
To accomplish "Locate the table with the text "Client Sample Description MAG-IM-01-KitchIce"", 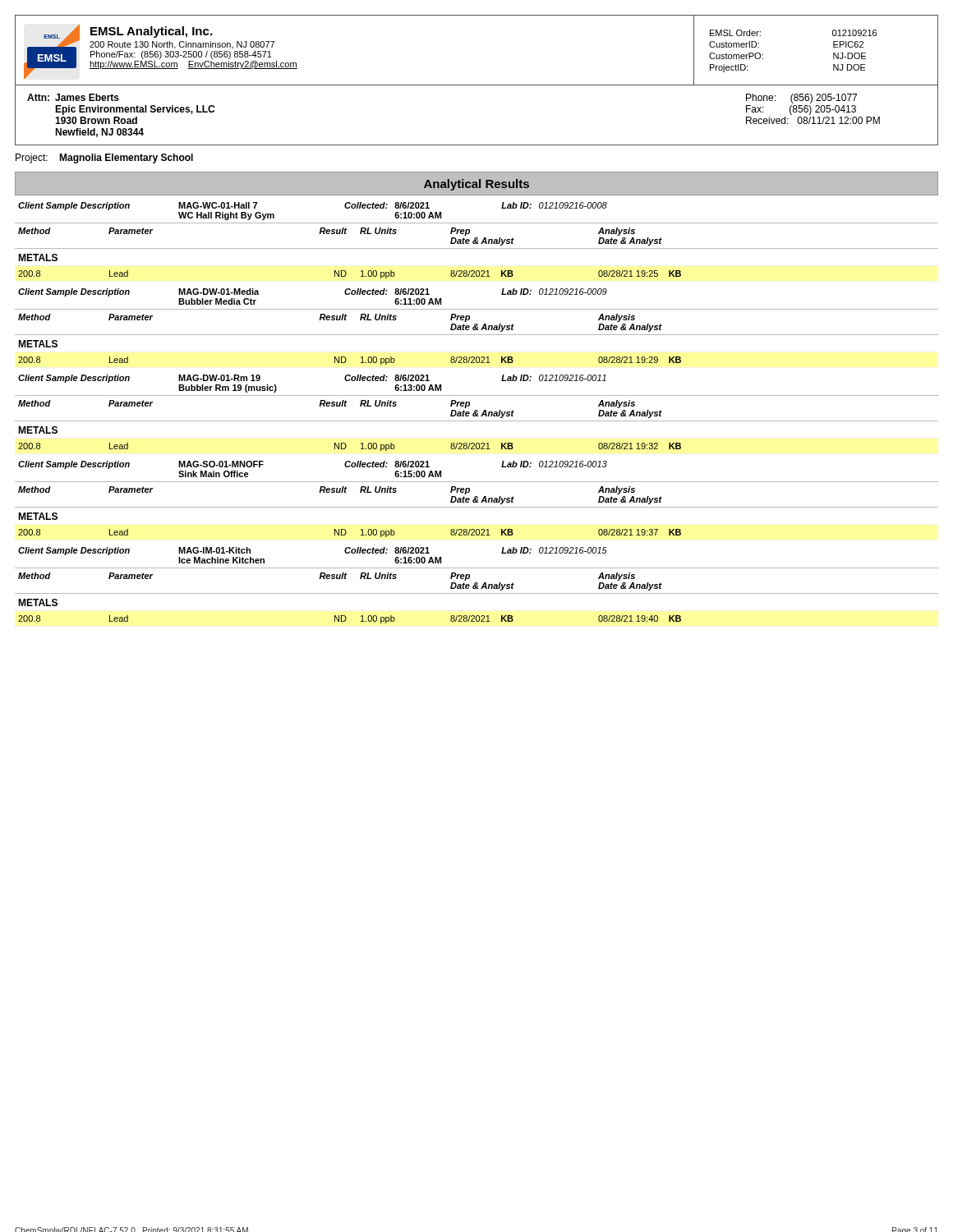I will pyautogui.click(x=476, y=584).
